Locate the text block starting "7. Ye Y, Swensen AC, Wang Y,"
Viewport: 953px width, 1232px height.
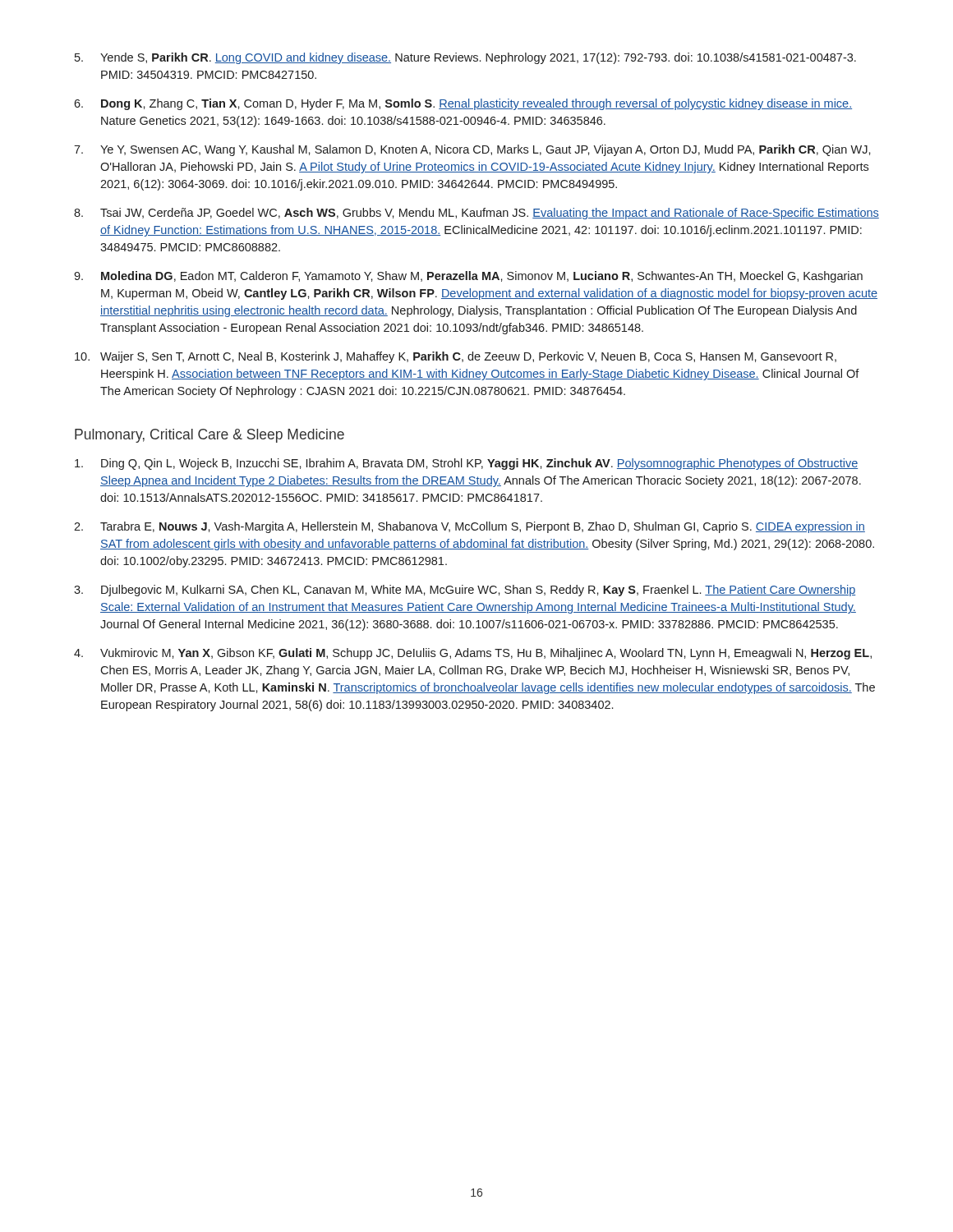tap(476, 167)
